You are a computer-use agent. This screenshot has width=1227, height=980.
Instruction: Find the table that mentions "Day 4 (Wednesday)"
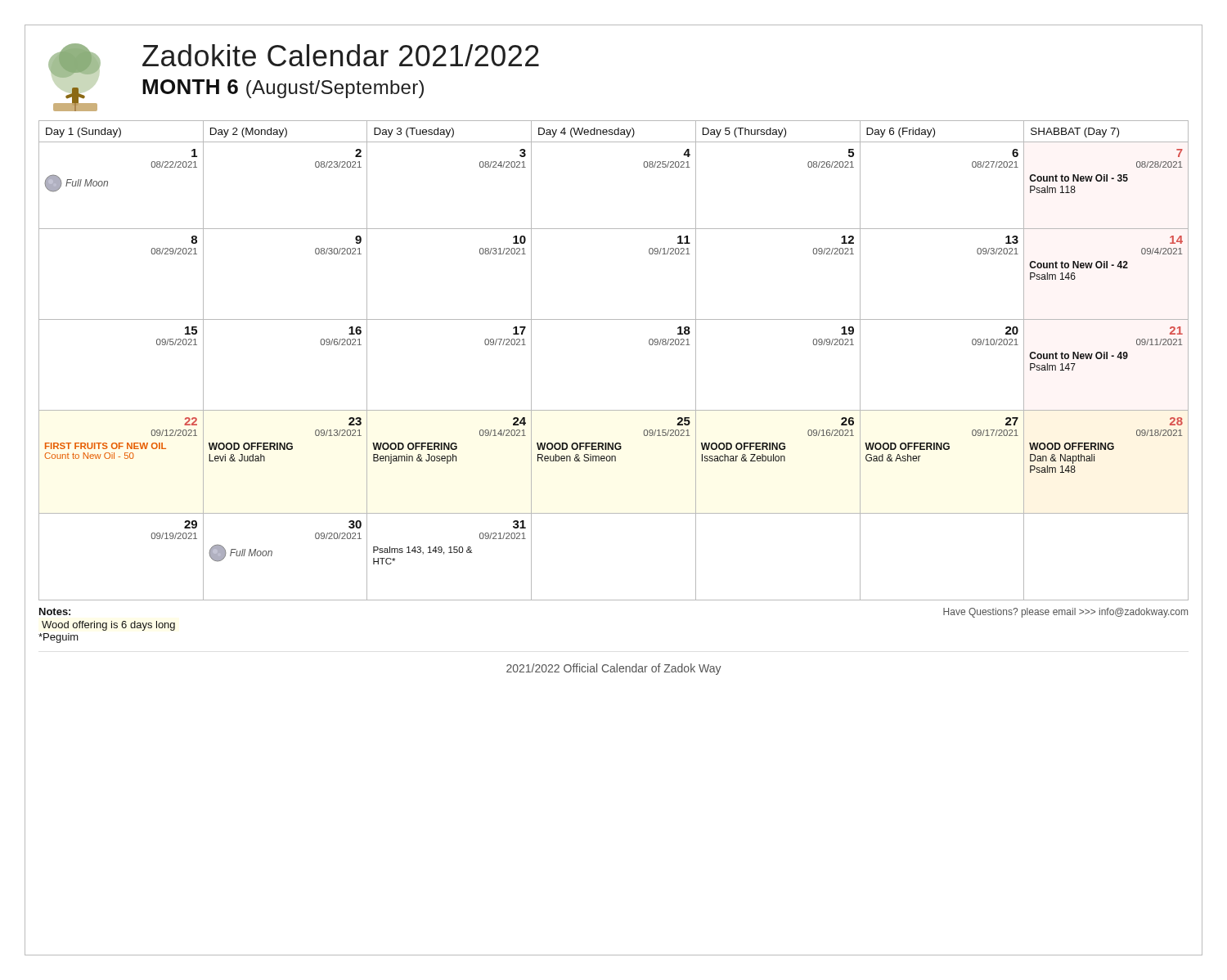[614, 360]
